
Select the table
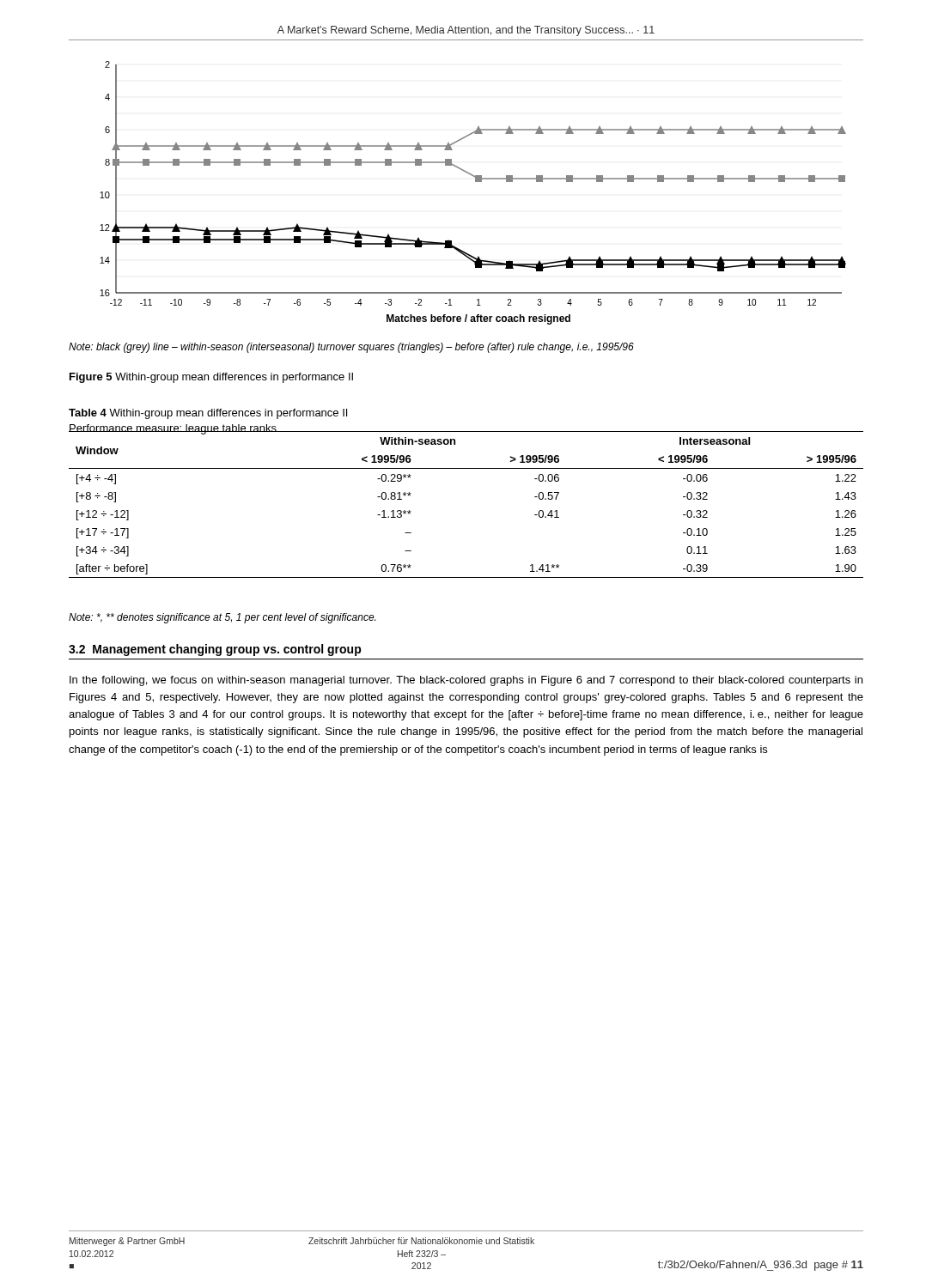point(466,505)
